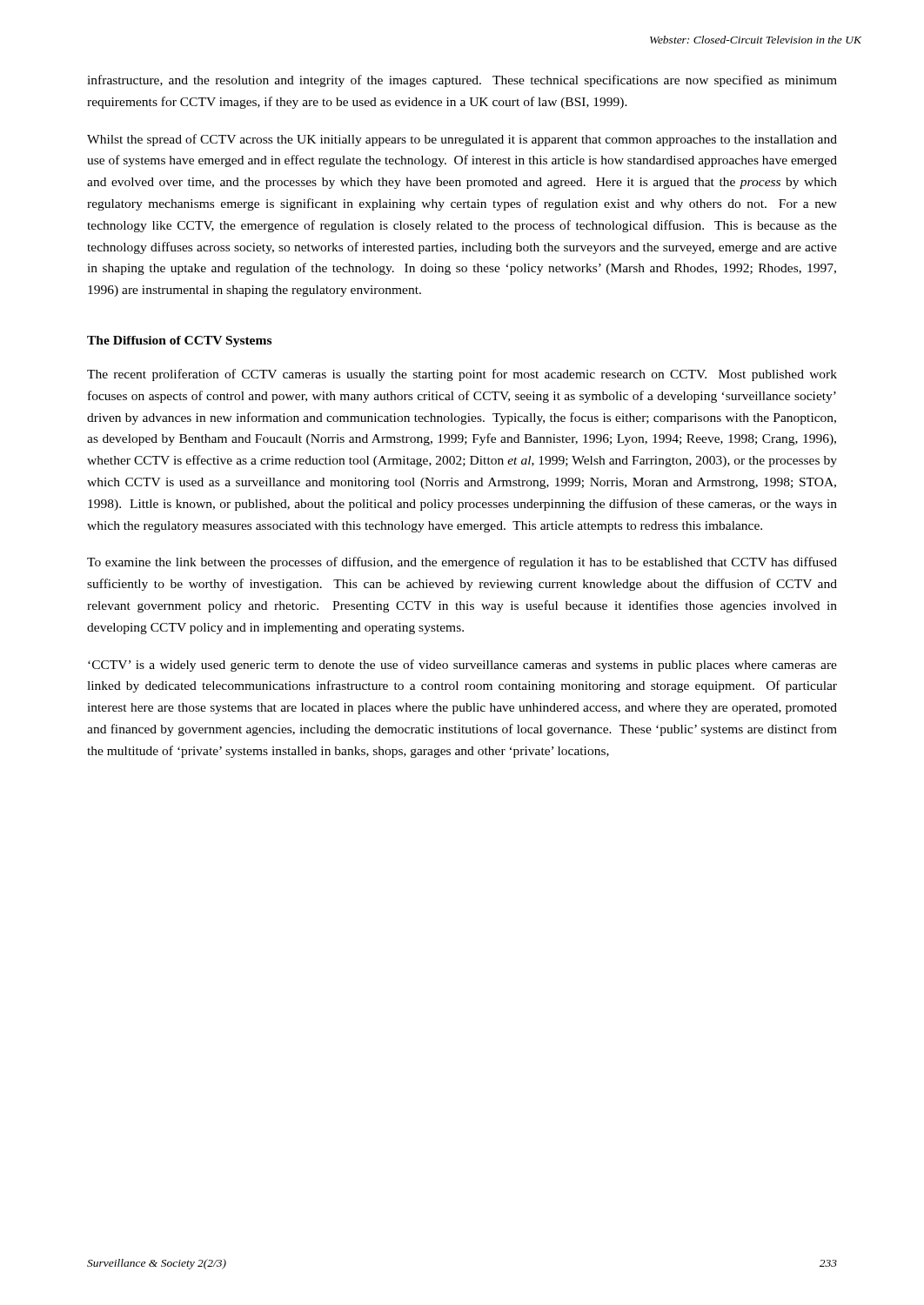Find the block on this page that starts "infrastructure, and the resolution"
The image size is (924, 1305).
462,90
